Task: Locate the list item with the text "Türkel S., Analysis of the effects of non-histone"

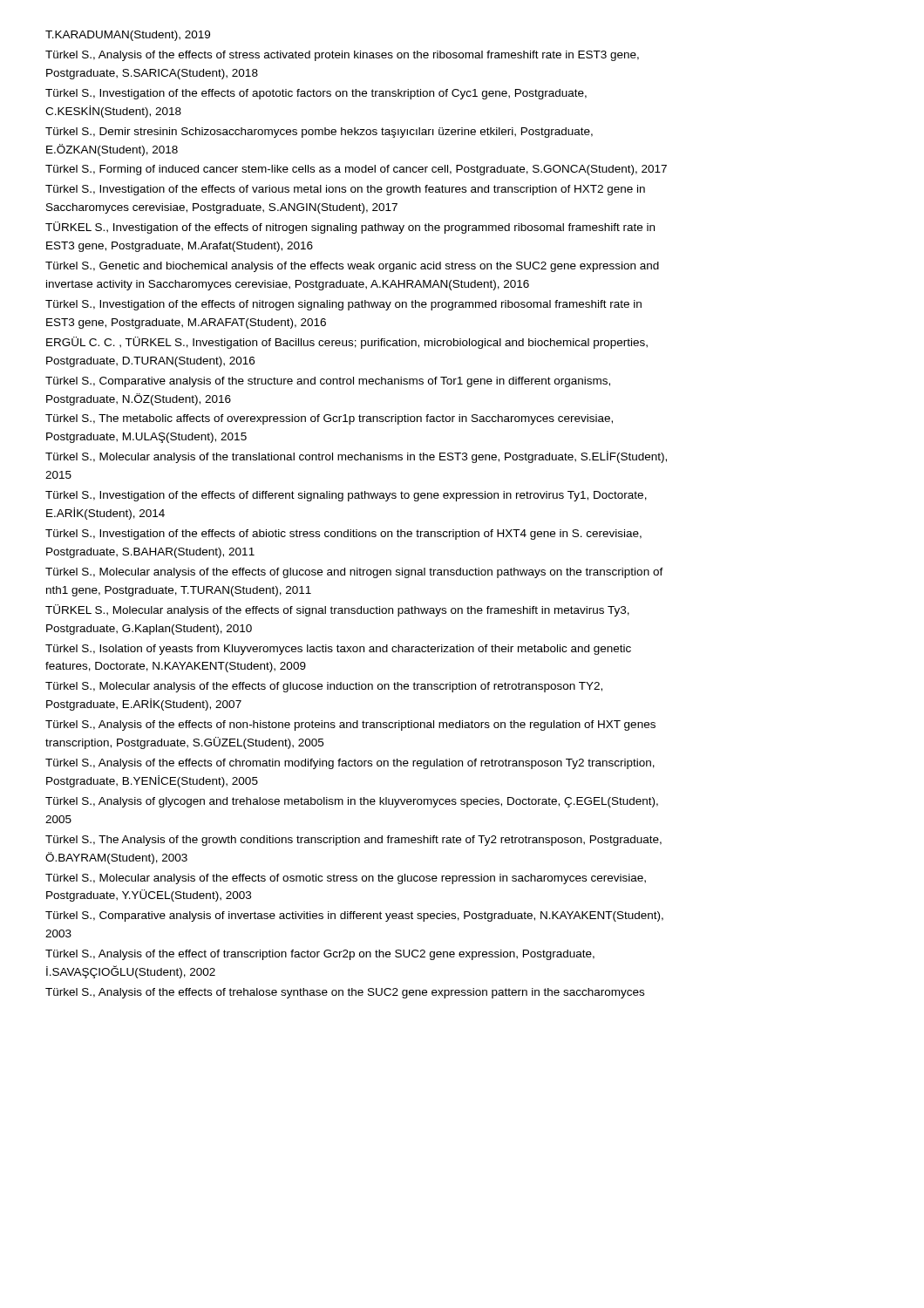Action: pos(351,733)
